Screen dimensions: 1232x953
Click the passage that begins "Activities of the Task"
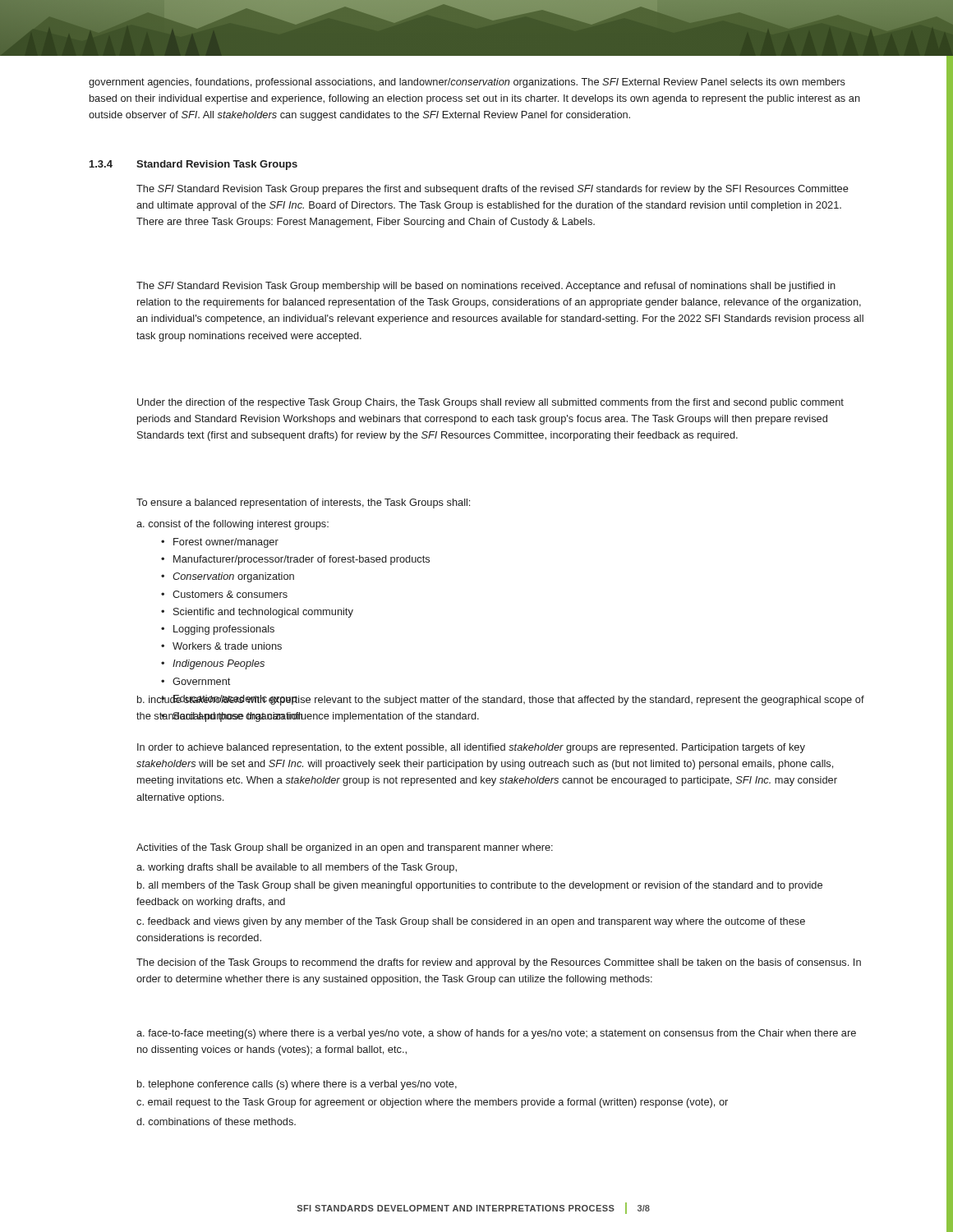click(x=345, y=847)
